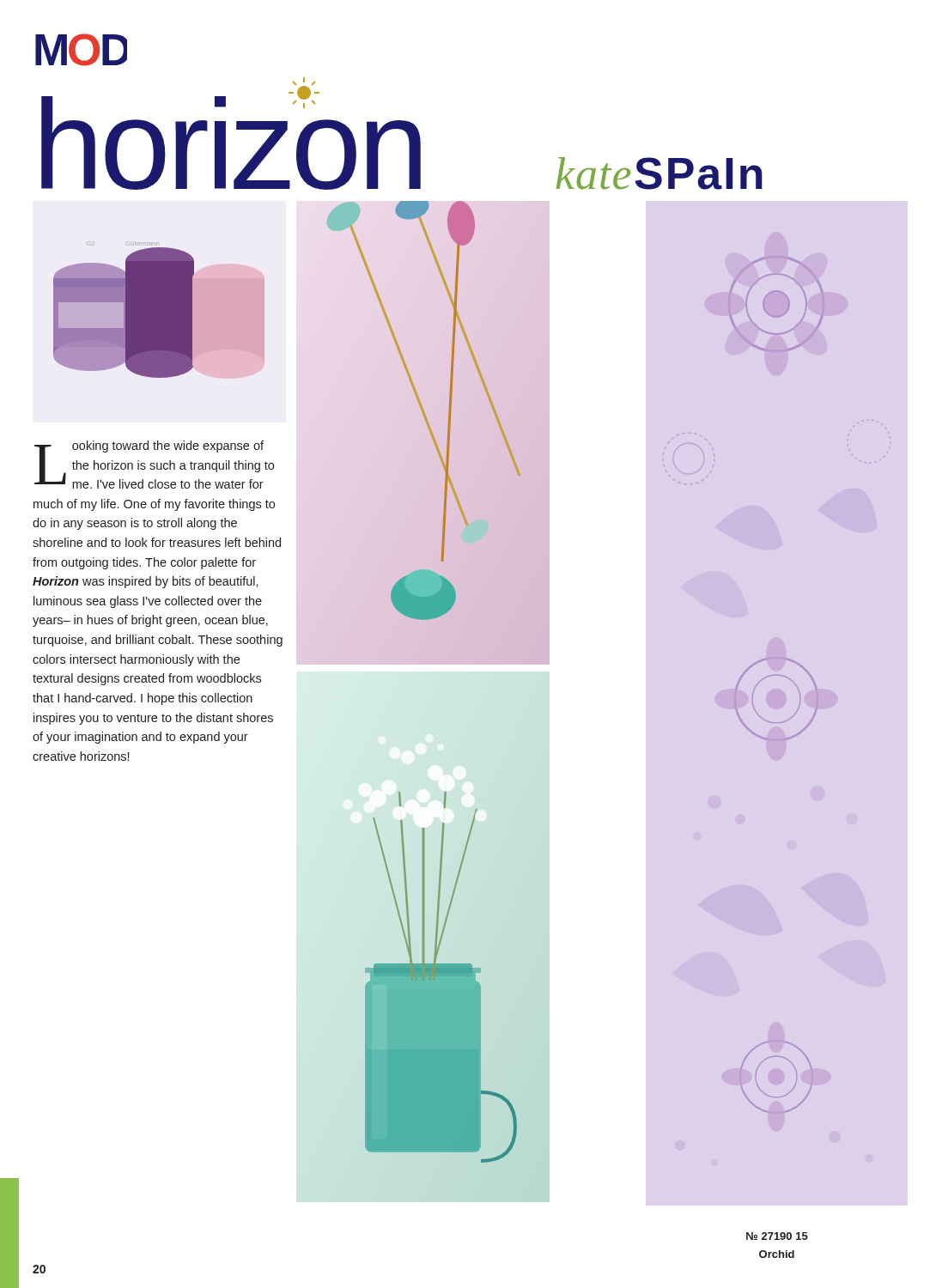
Task: Locate the logo
Action: point(80,48)
